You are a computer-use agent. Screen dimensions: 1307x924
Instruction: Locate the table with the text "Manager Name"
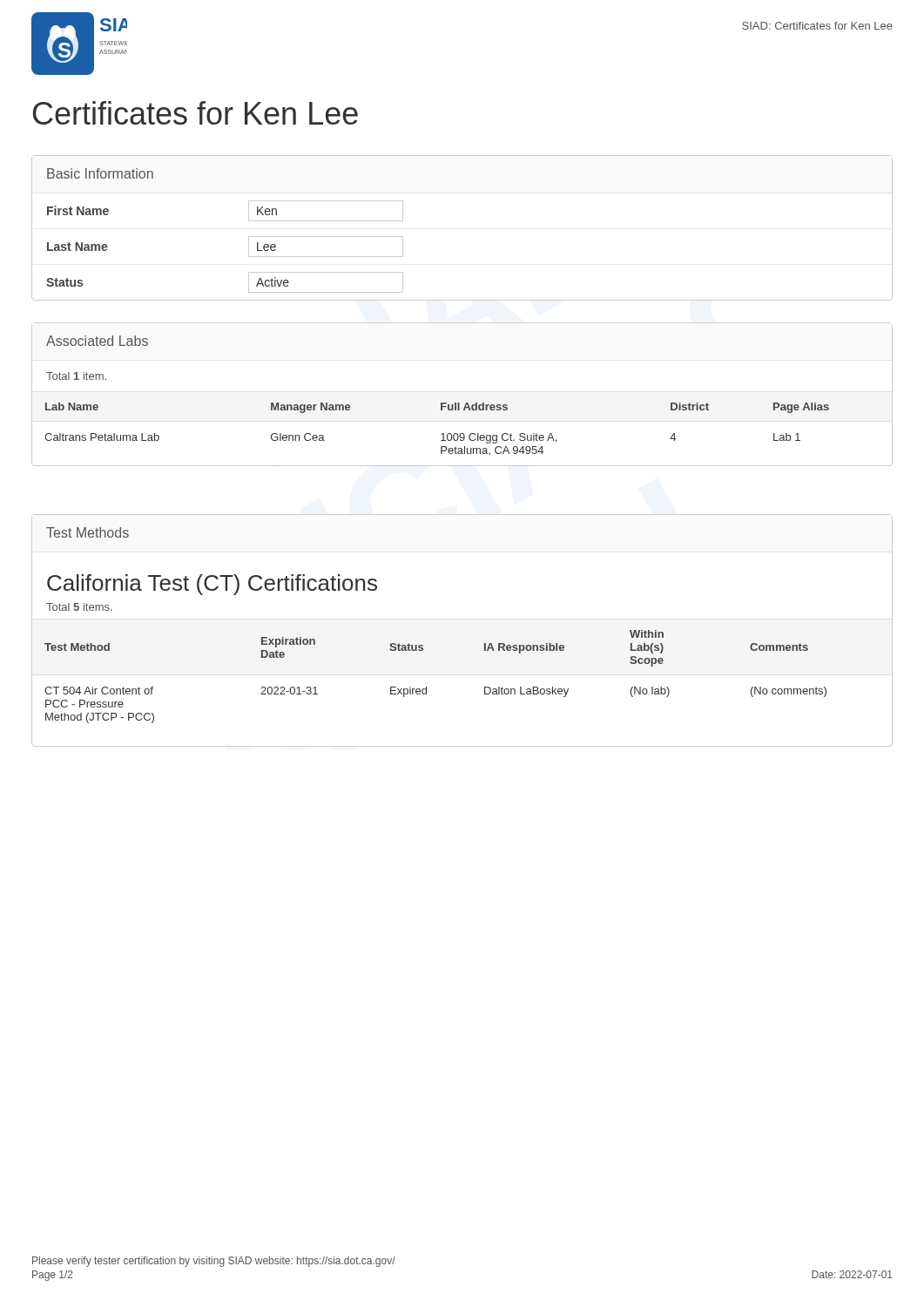462,428
